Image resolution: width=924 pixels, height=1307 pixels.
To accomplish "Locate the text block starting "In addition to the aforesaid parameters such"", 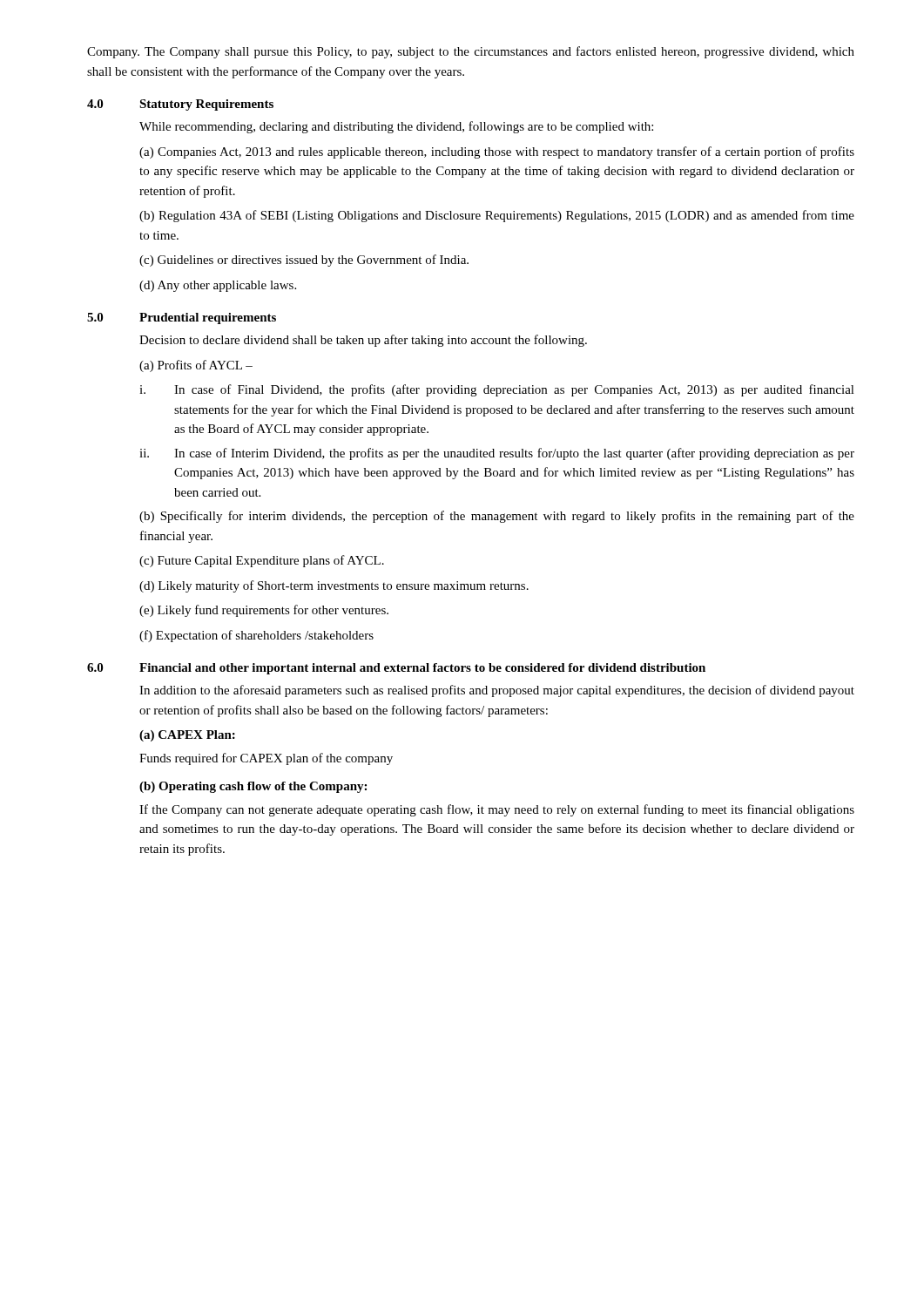I will (x=497, y=700).
